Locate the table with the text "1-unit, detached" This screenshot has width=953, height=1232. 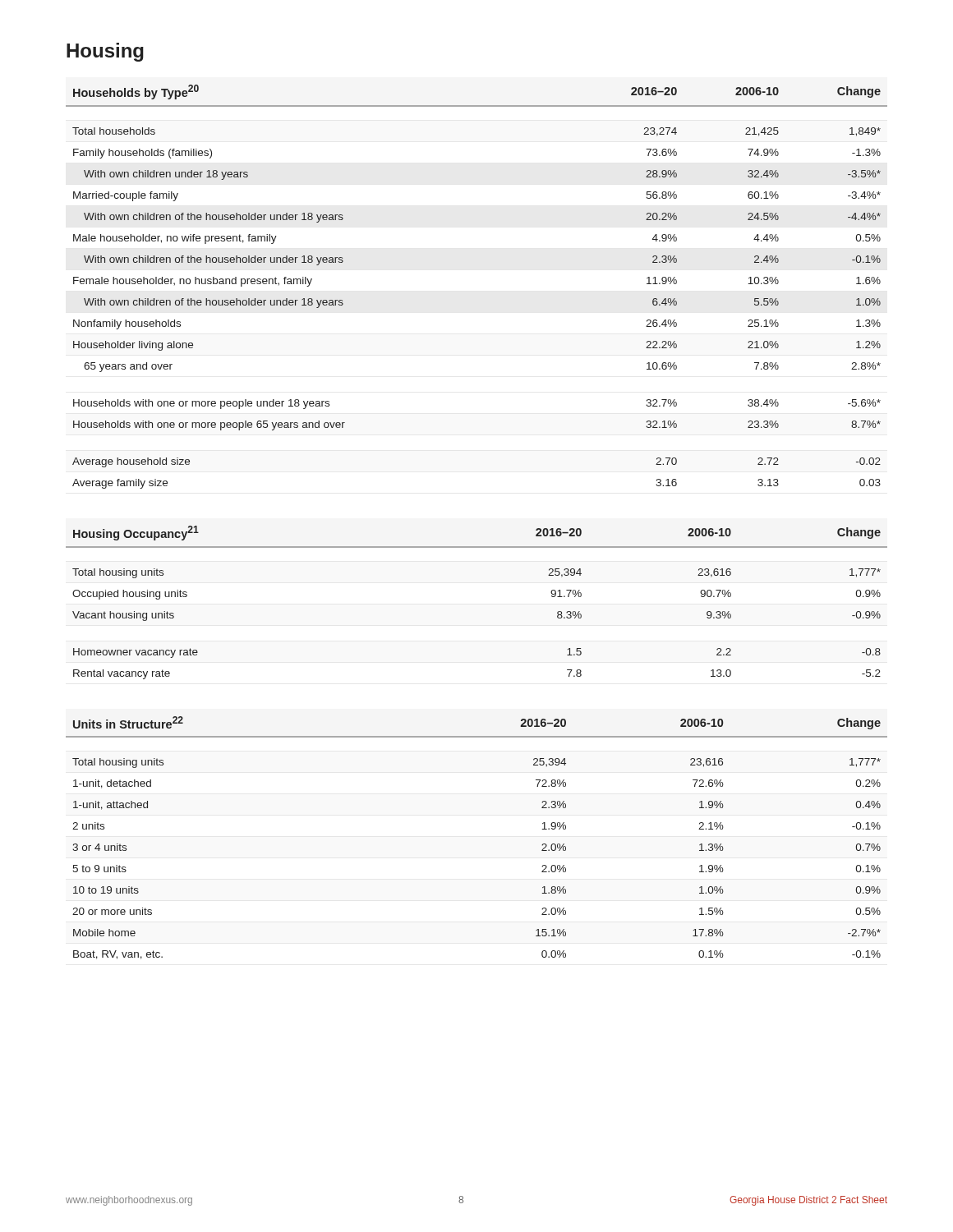click(476, 837)
